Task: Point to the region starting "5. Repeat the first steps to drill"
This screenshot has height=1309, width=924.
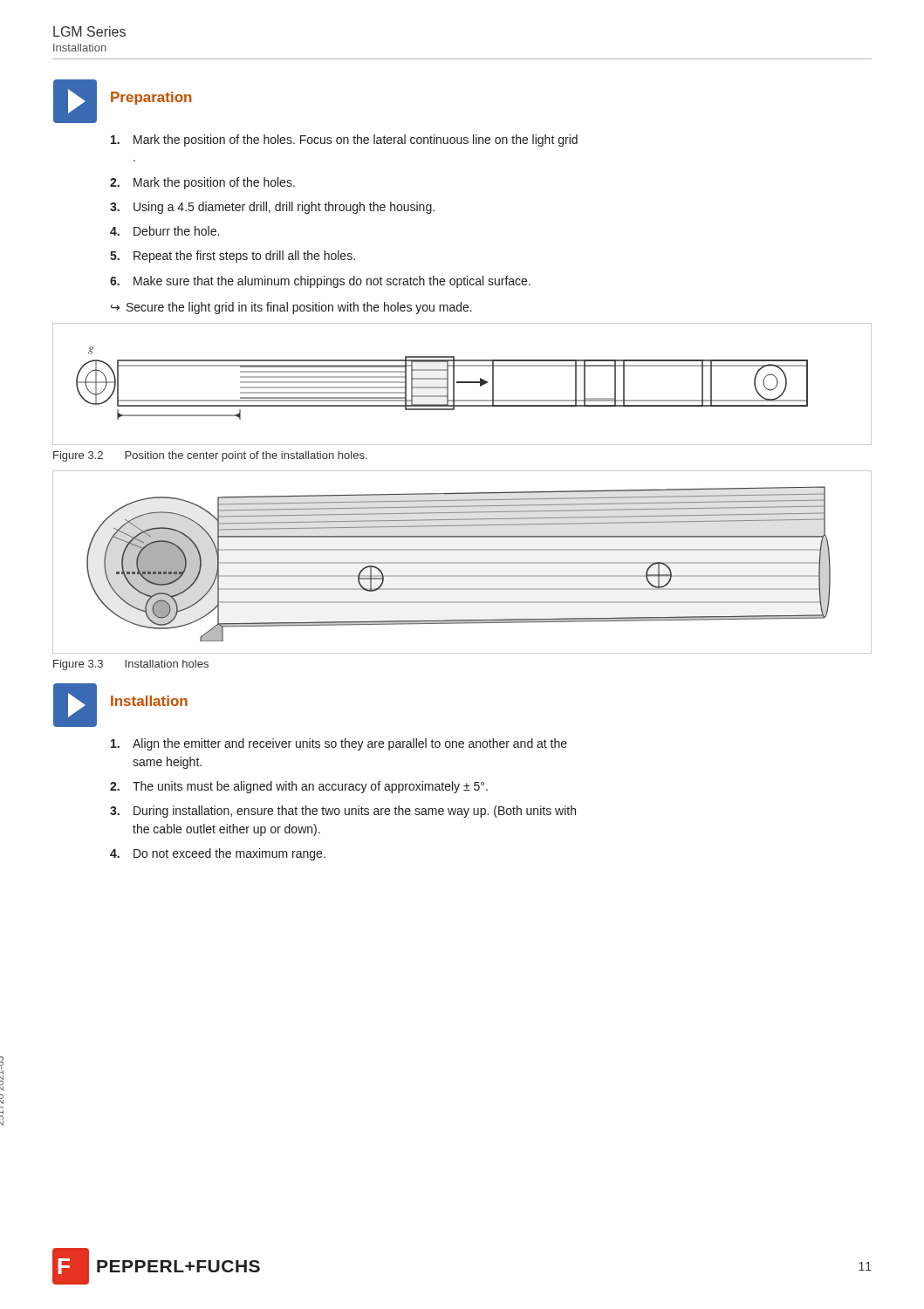Action: 233,256
